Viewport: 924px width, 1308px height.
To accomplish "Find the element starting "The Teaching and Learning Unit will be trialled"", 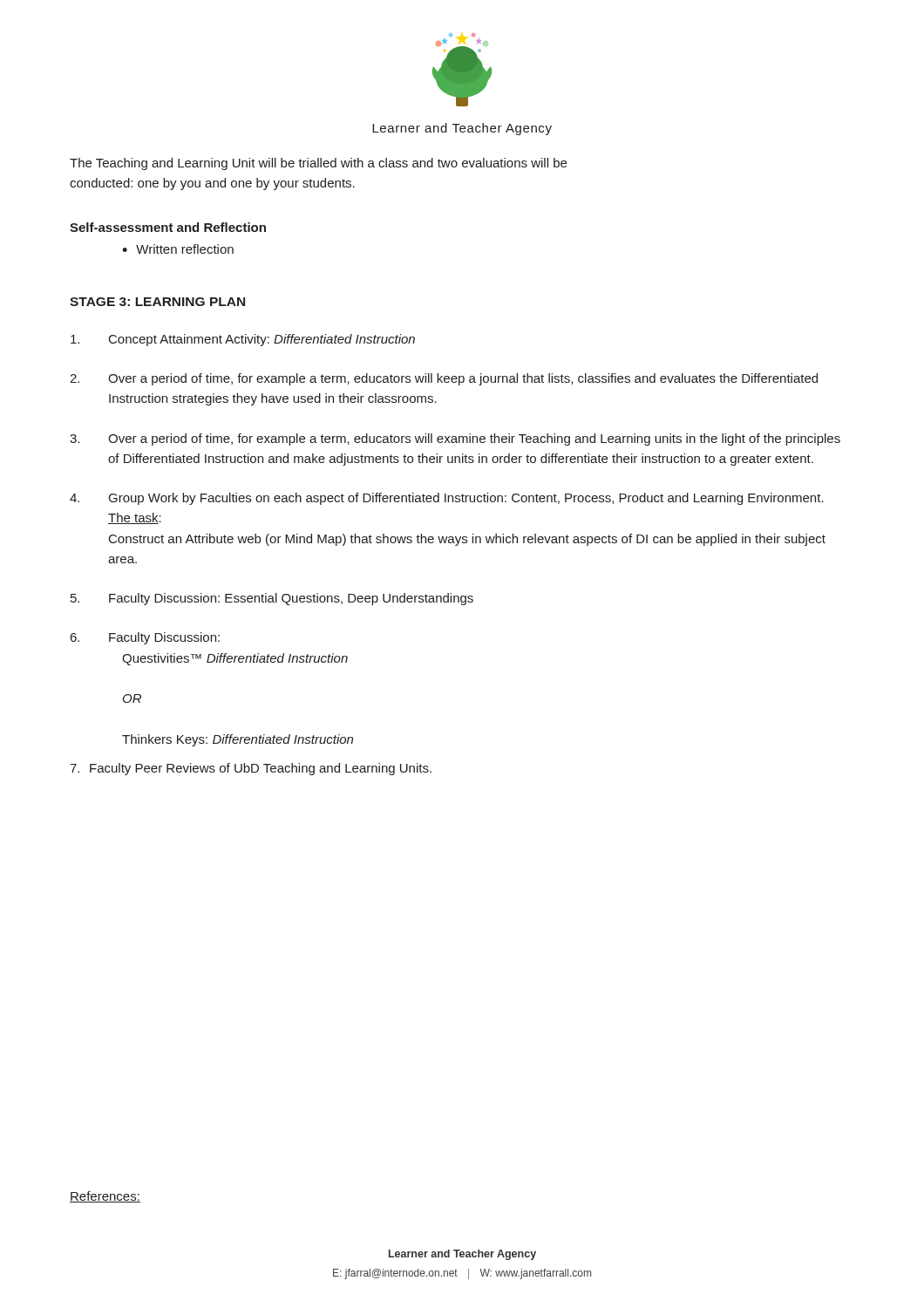I will [319, 173].
